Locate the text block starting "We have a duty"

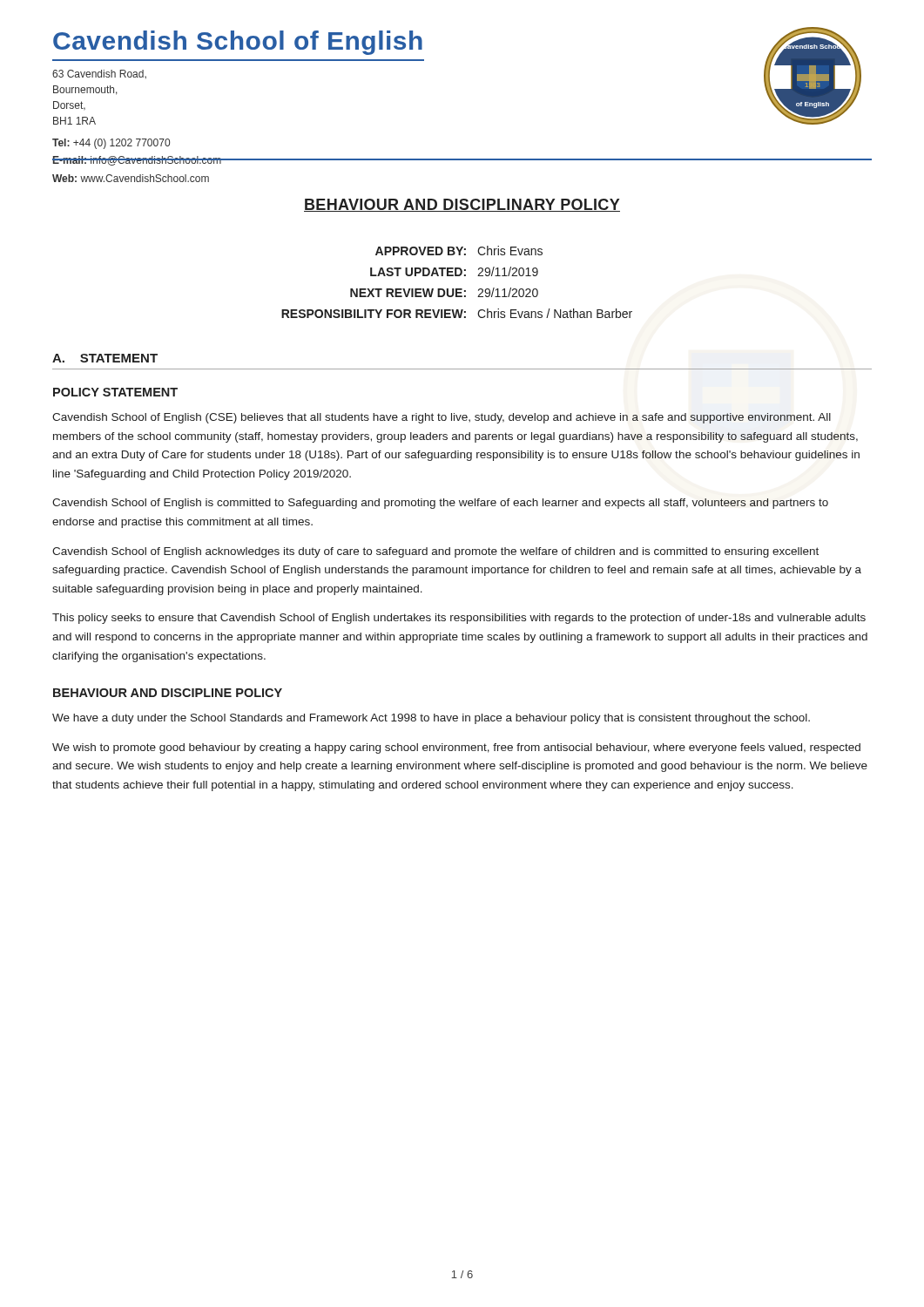click(x=432, y=718)
